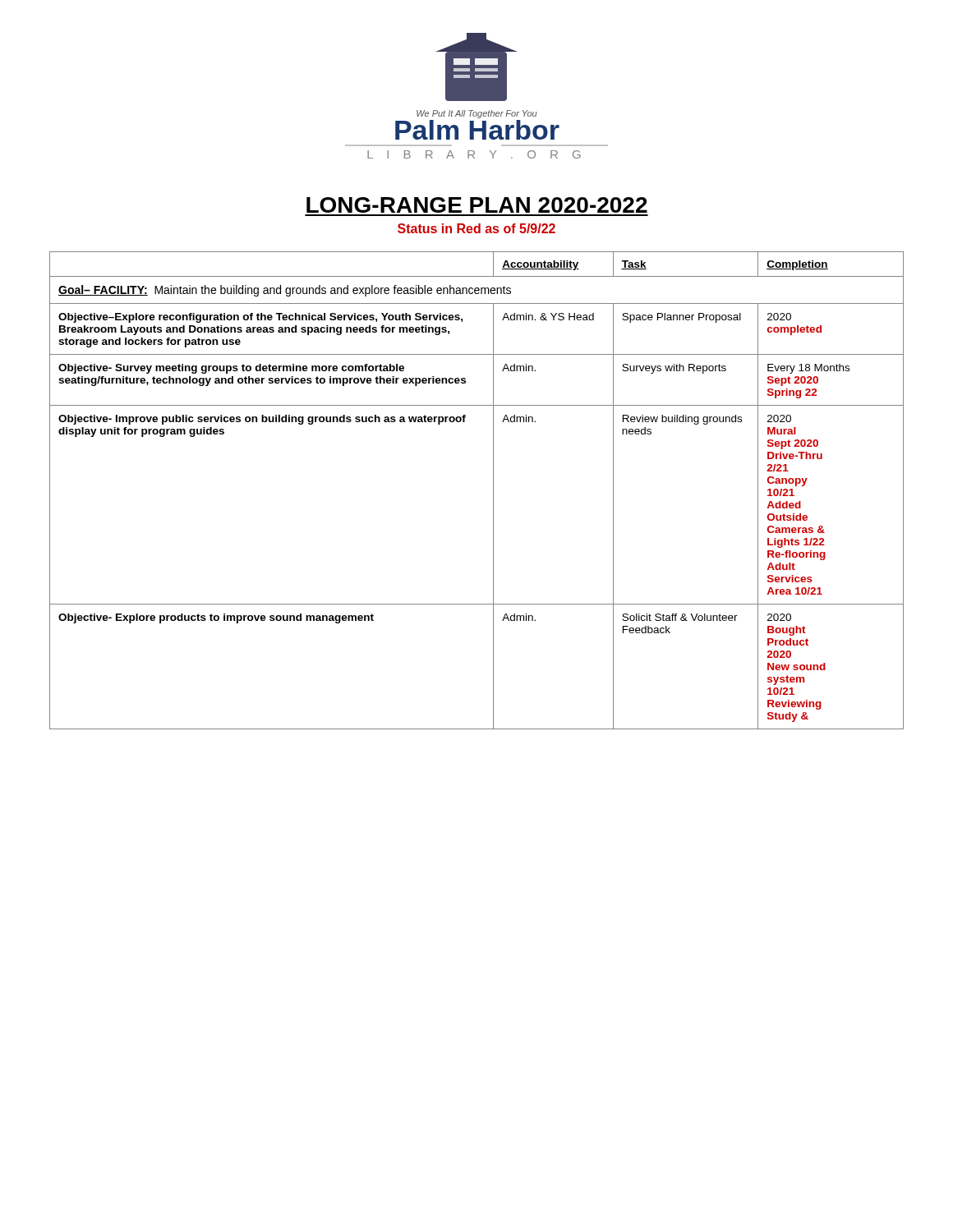Locate the text block that says "Status in Red as of"
This screenshot has width=953, height=1232.
[x=476, y=229]
